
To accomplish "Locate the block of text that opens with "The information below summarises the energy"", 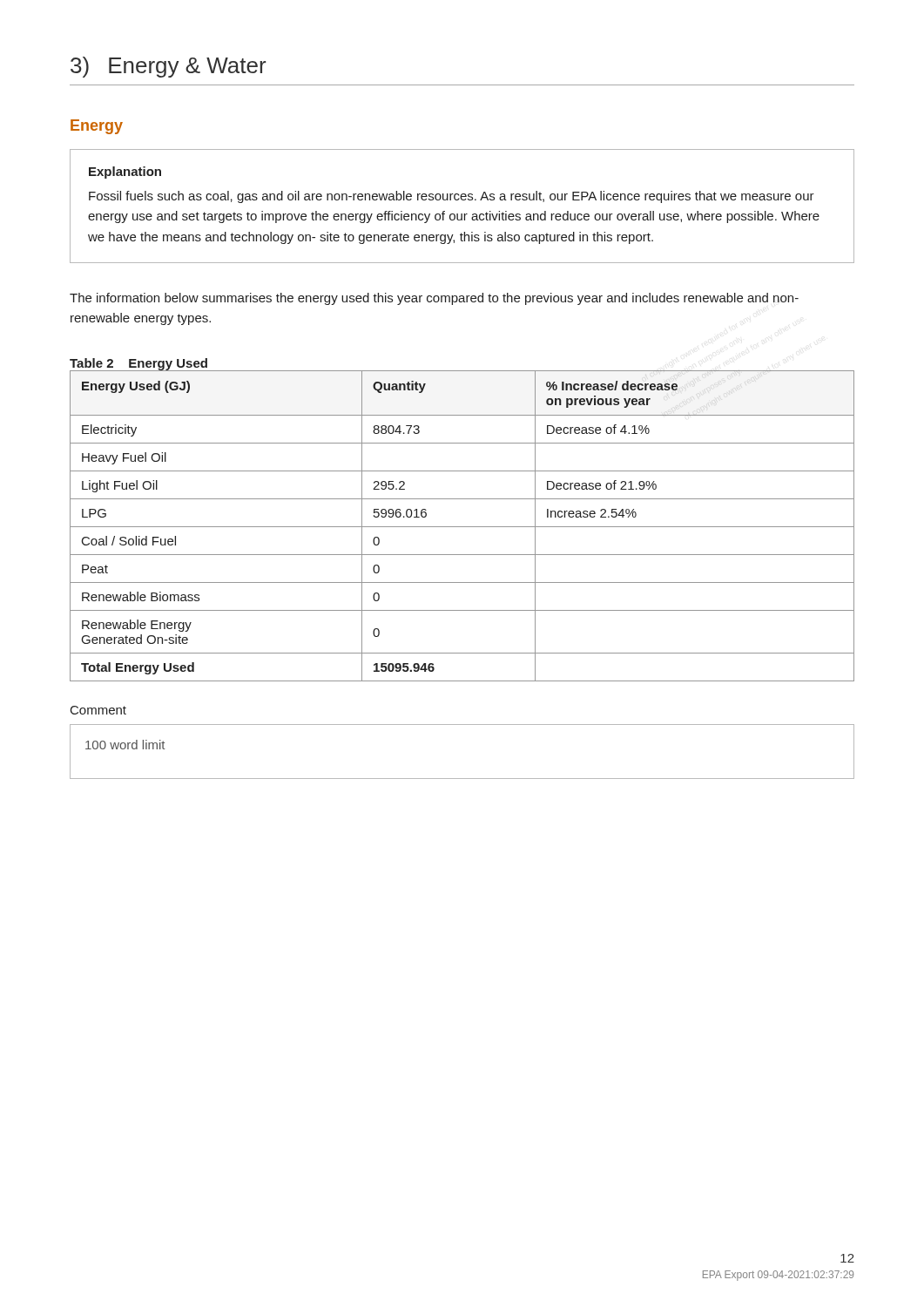I will click(434, 307).
